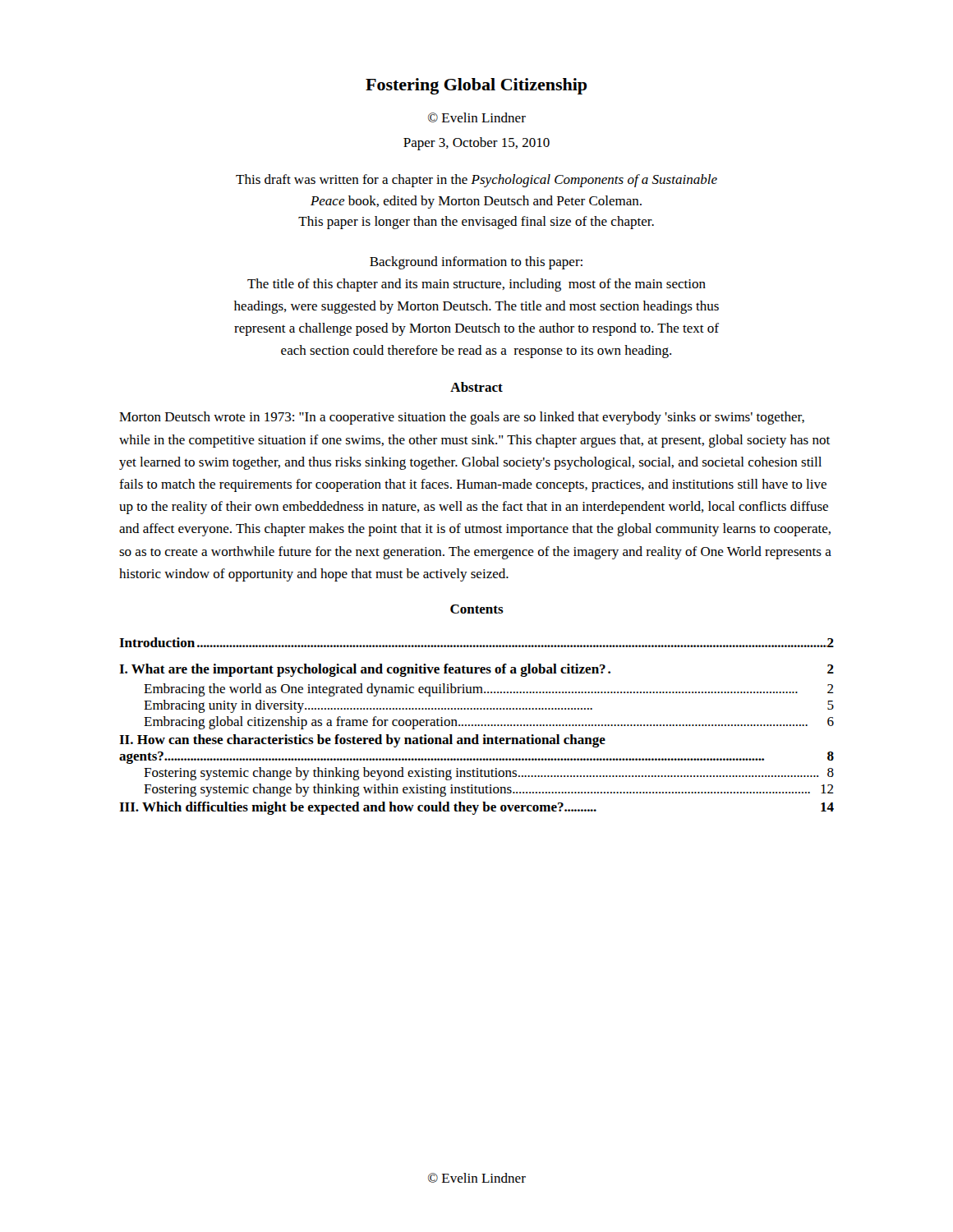
Task: Find the block starting "This draft was written"
Action: coord(476,200)
